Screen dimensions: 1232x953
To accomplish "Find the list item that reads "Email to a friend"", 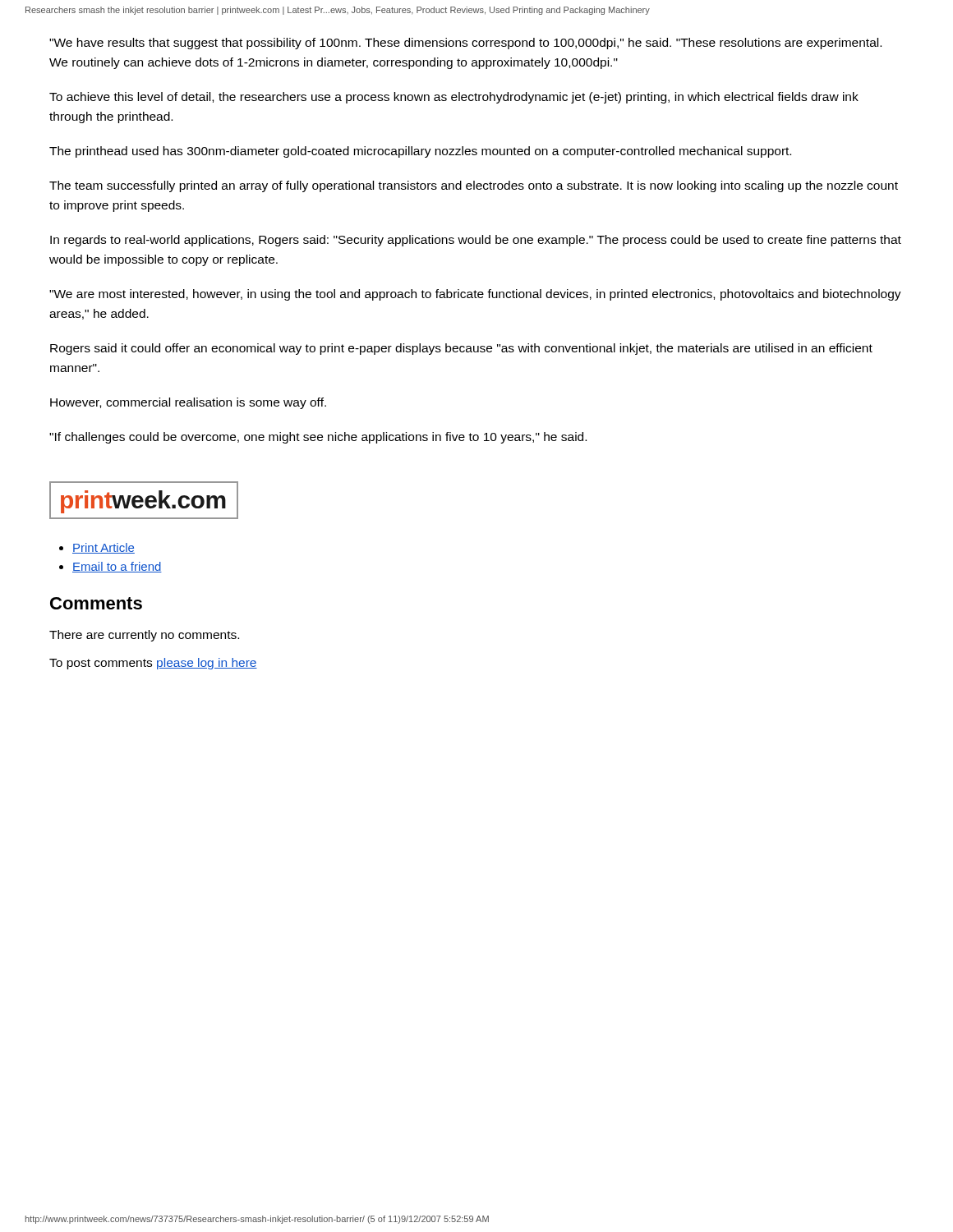I will pos(117,567).
